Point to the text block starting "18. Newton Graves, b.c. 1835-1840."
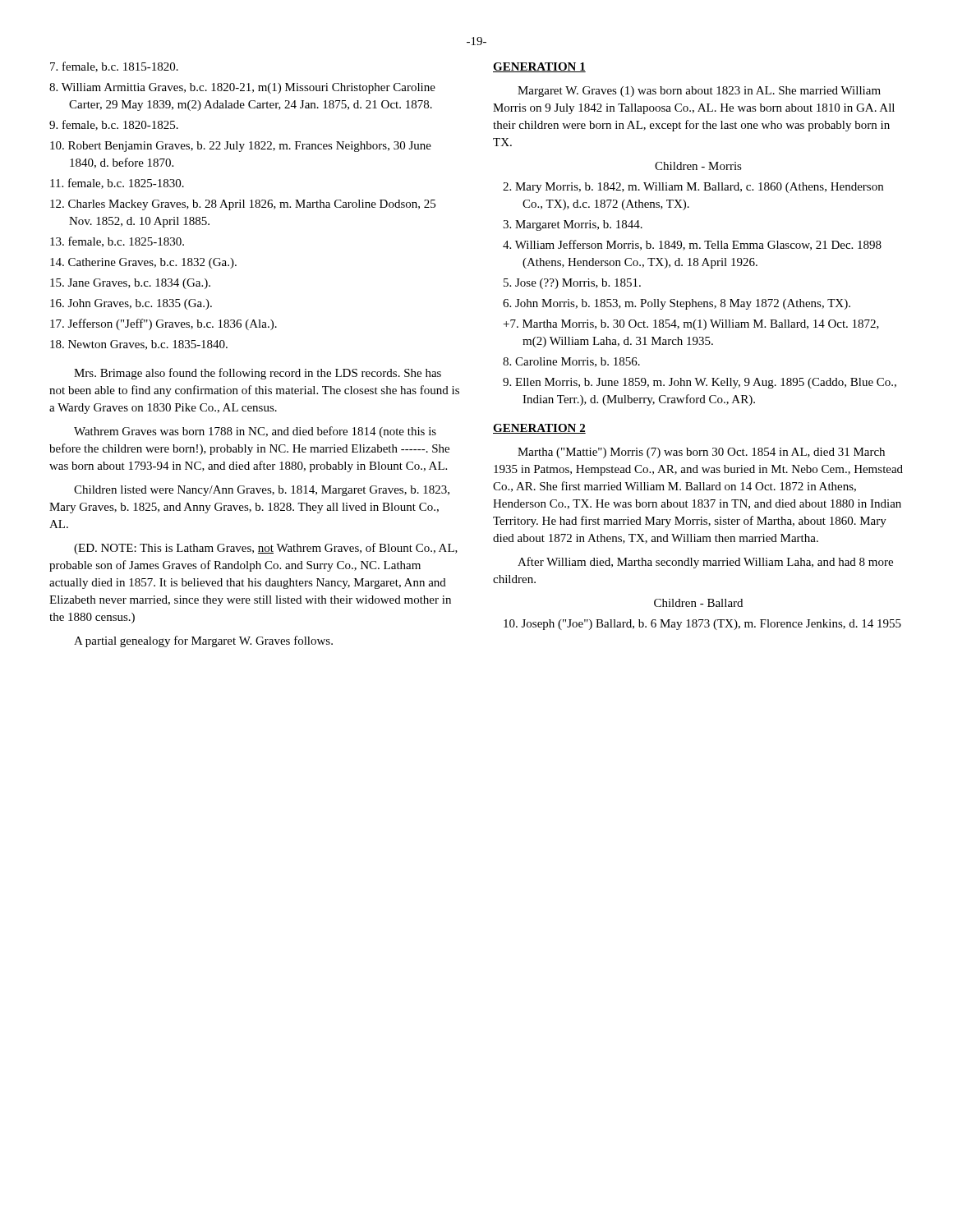The image size is (953, 1232). (139, 345)
